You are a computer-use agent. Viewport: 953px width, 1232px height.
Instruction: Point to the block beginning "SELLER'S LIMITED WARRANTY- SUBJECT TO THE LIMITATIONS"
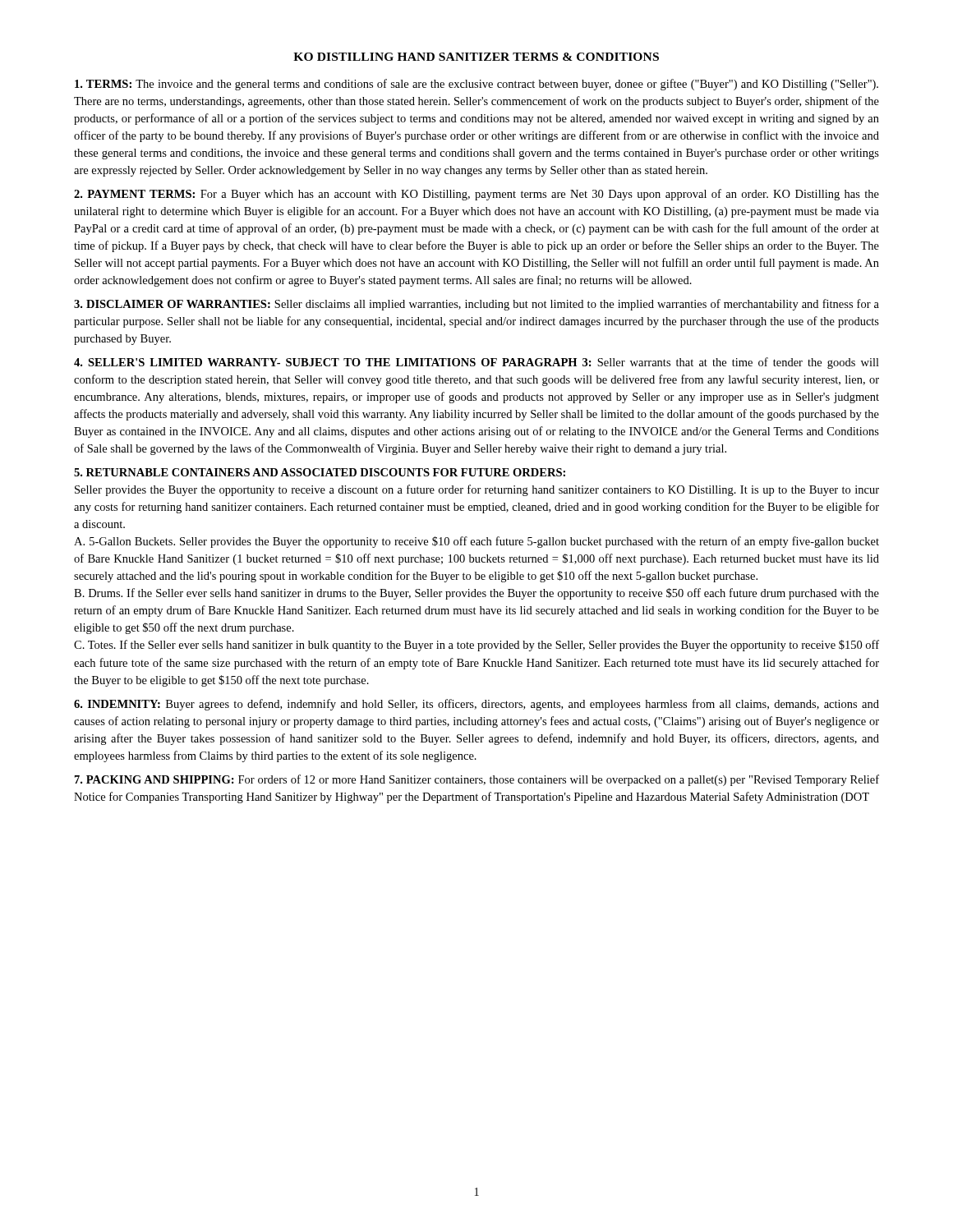476,406
